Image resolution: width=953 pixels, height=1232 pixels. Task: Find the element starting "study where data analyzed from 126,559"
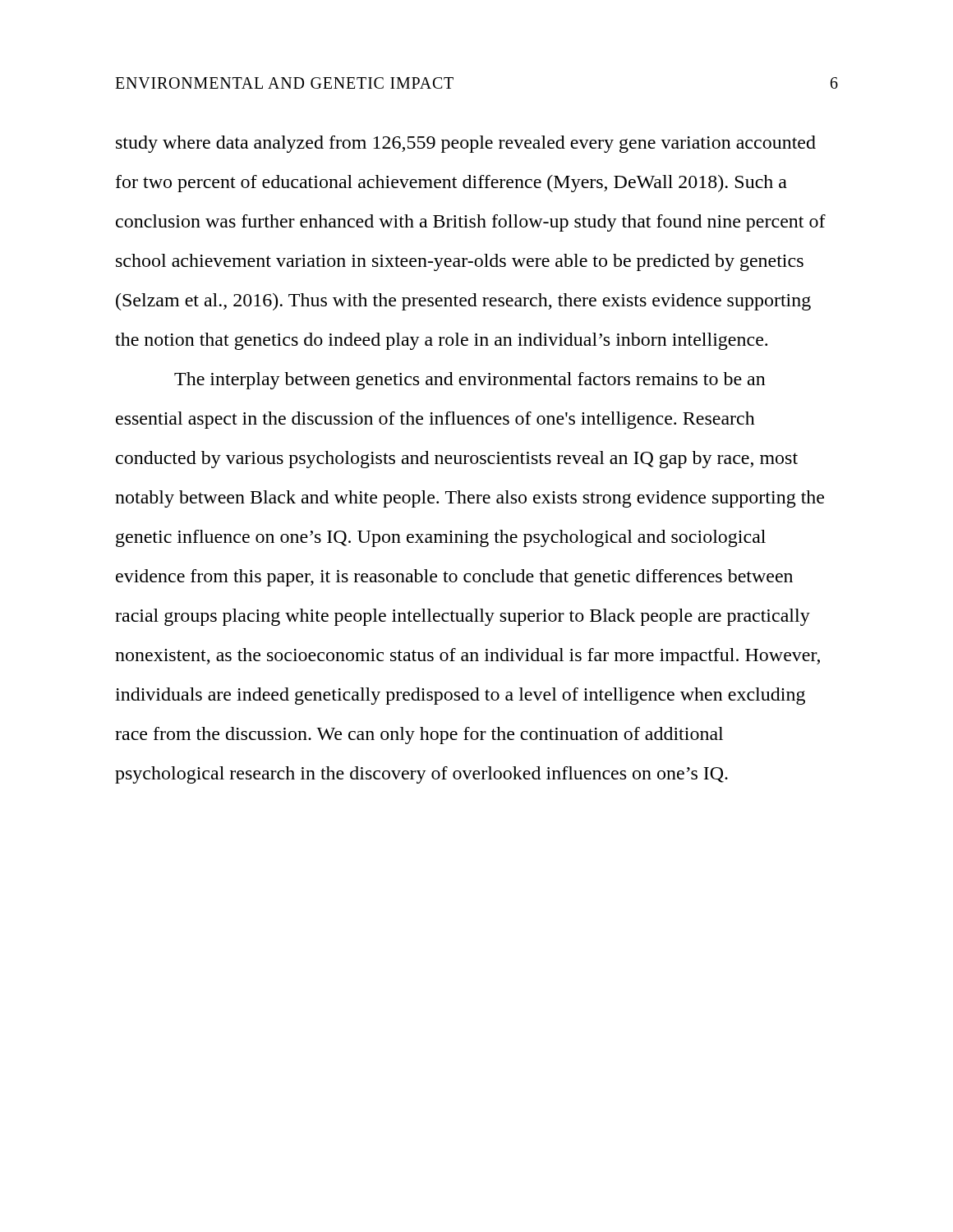click(466, 144)
